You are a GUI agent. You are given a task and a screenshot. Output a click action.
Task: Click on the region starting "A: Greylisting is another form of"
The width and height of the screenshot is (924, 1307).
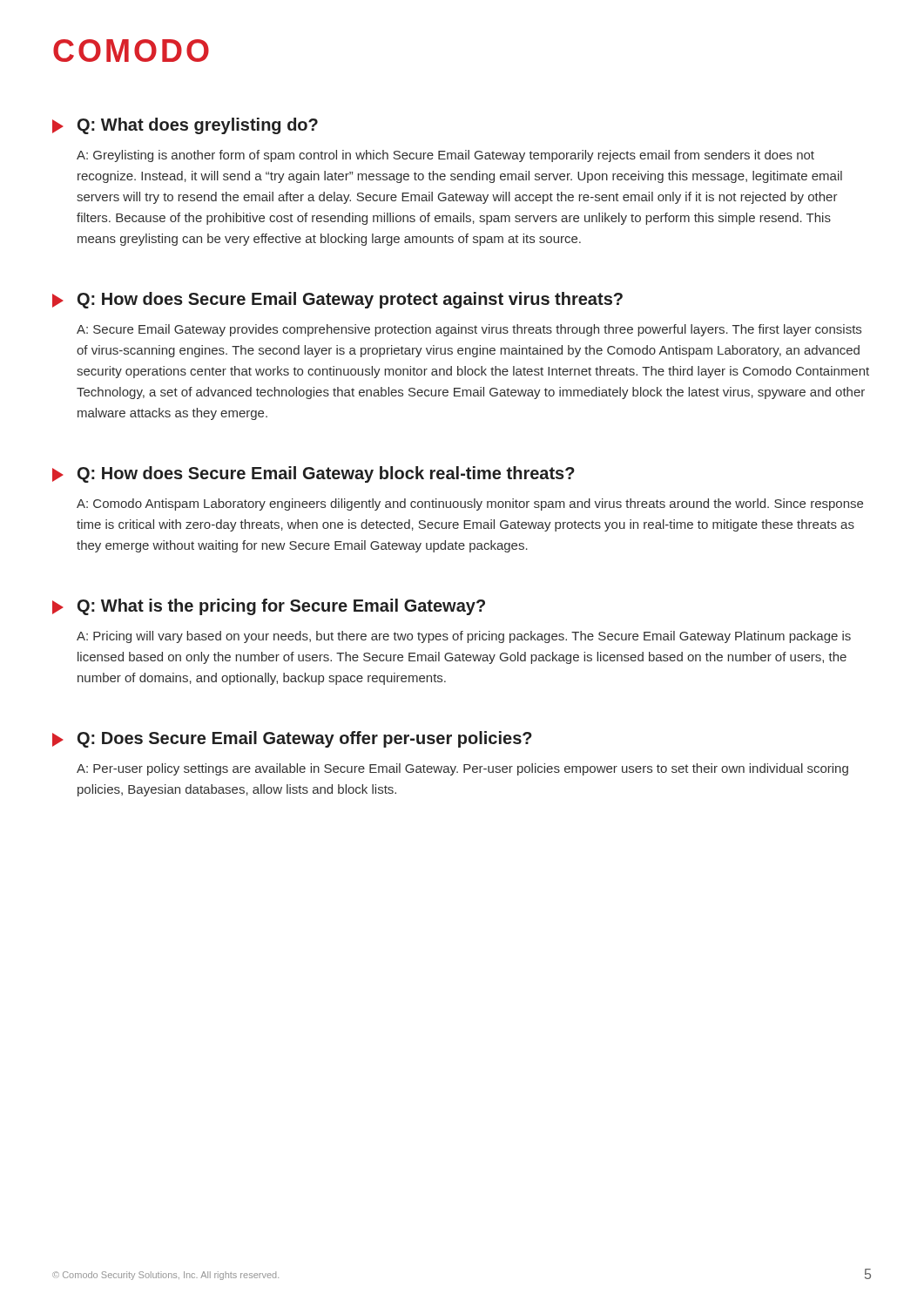coord(460,197)
